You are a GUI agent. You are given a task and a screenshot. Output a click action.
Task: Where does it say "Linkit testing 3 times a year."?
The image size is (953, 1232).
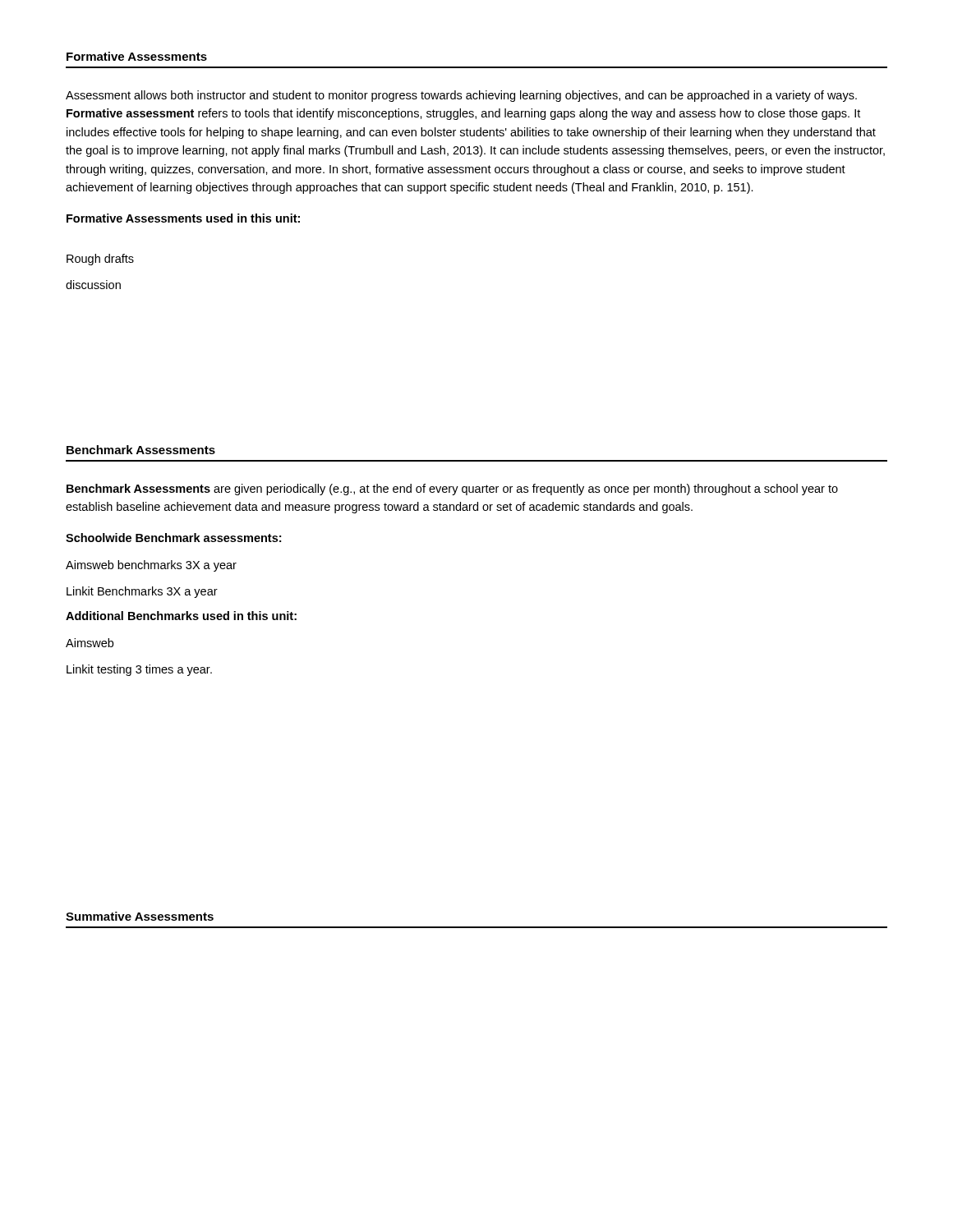click(139, 669)
